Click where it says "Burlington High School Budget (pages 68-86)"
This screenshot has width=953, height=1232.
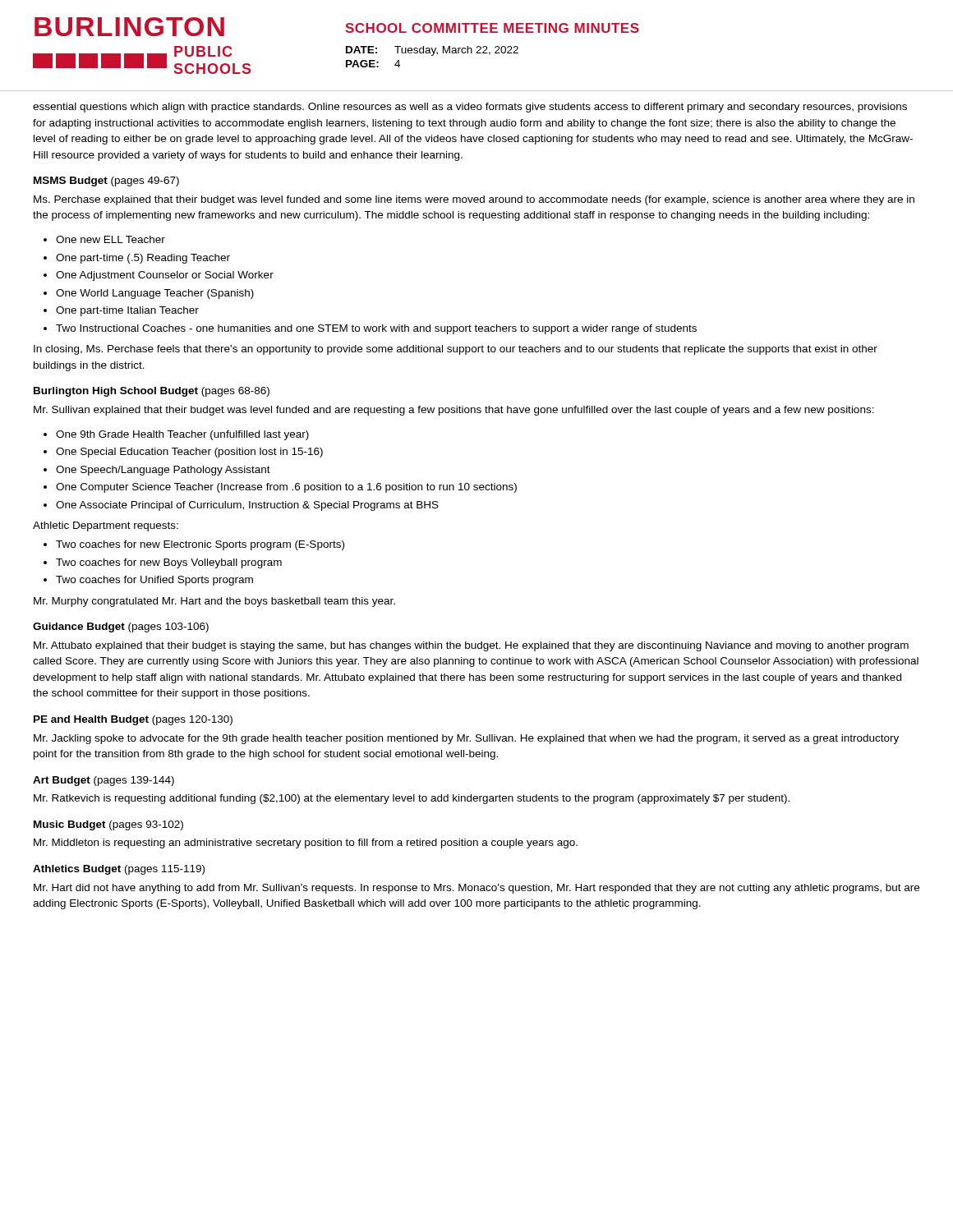(151, 391)
